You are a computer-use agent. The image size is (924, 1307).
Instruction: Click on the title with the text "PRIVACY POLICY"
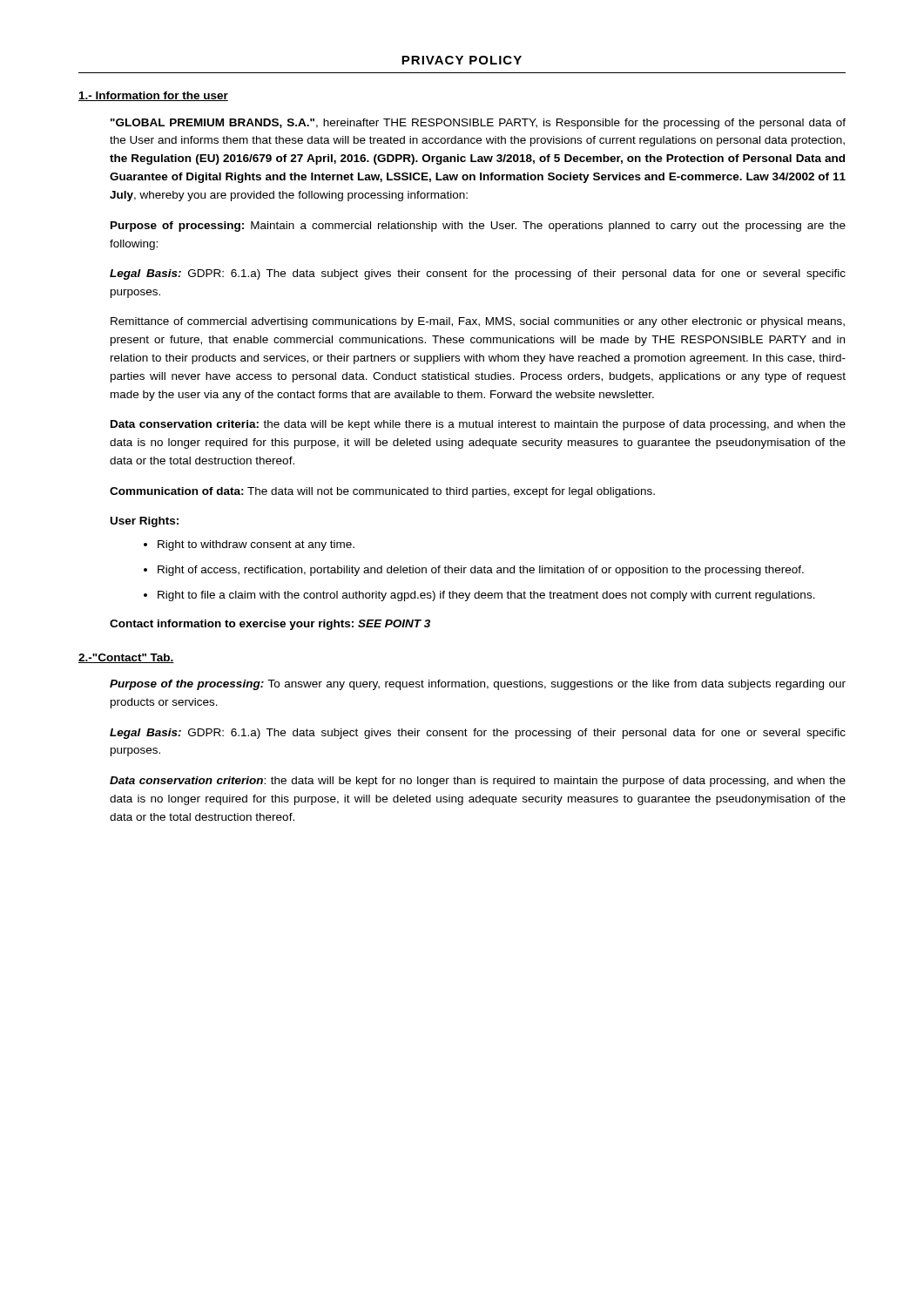tap(462, 60)
